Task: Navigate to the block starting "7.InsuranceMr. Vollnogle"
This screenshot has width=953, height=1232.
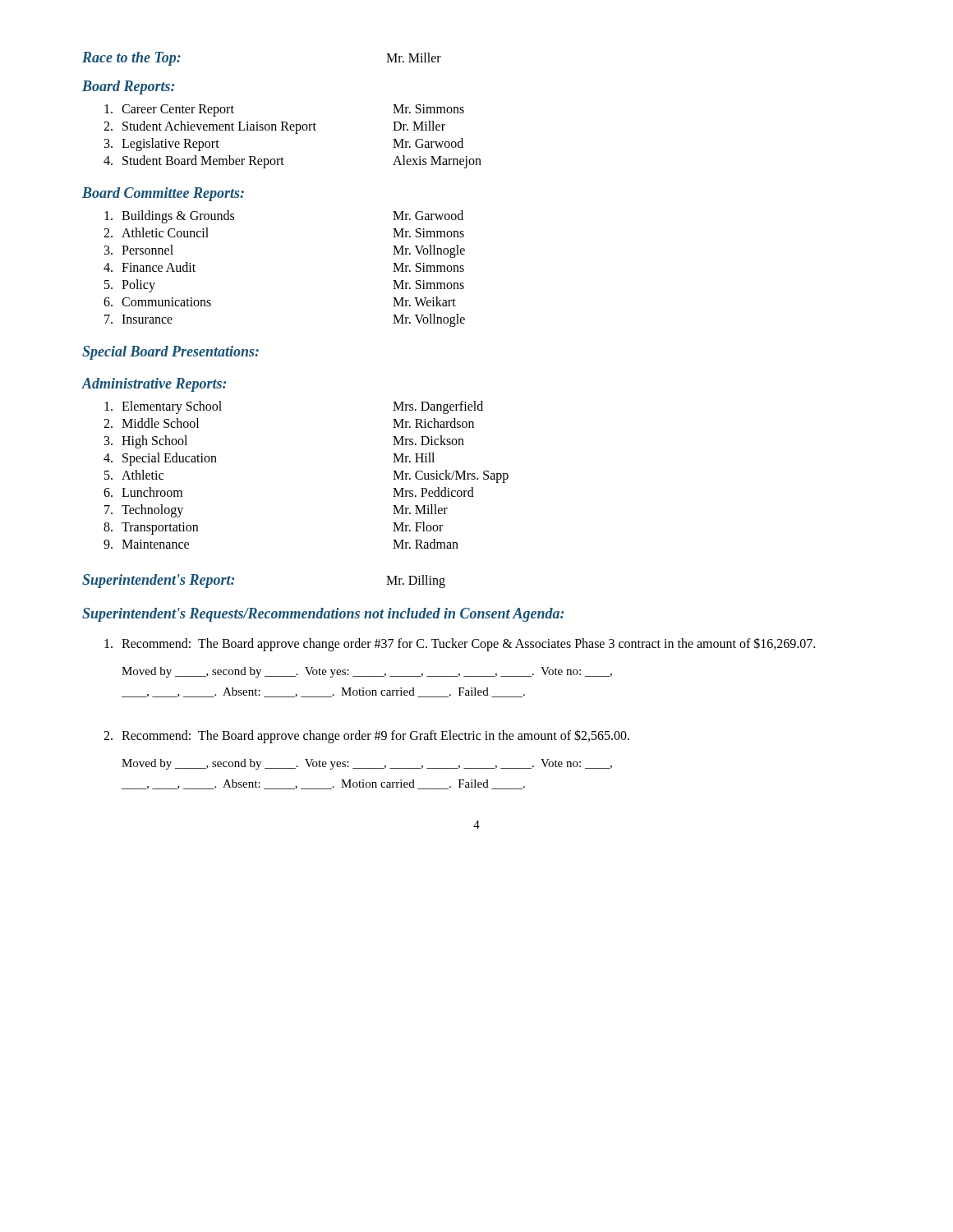Action: (139, 320)
